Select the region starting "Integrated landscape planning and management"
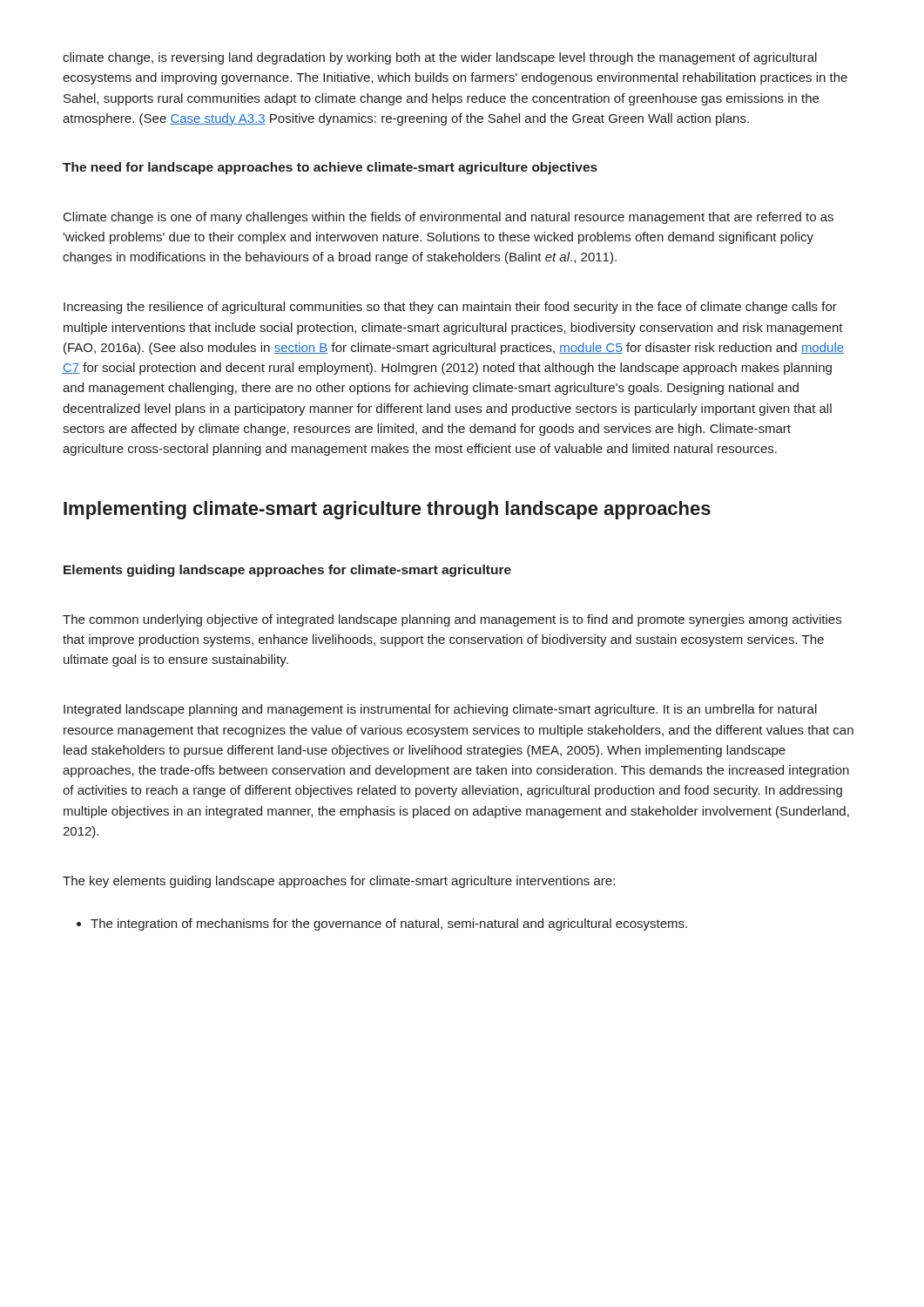This screenshot has width=924, height=1307. click(459, 770)
